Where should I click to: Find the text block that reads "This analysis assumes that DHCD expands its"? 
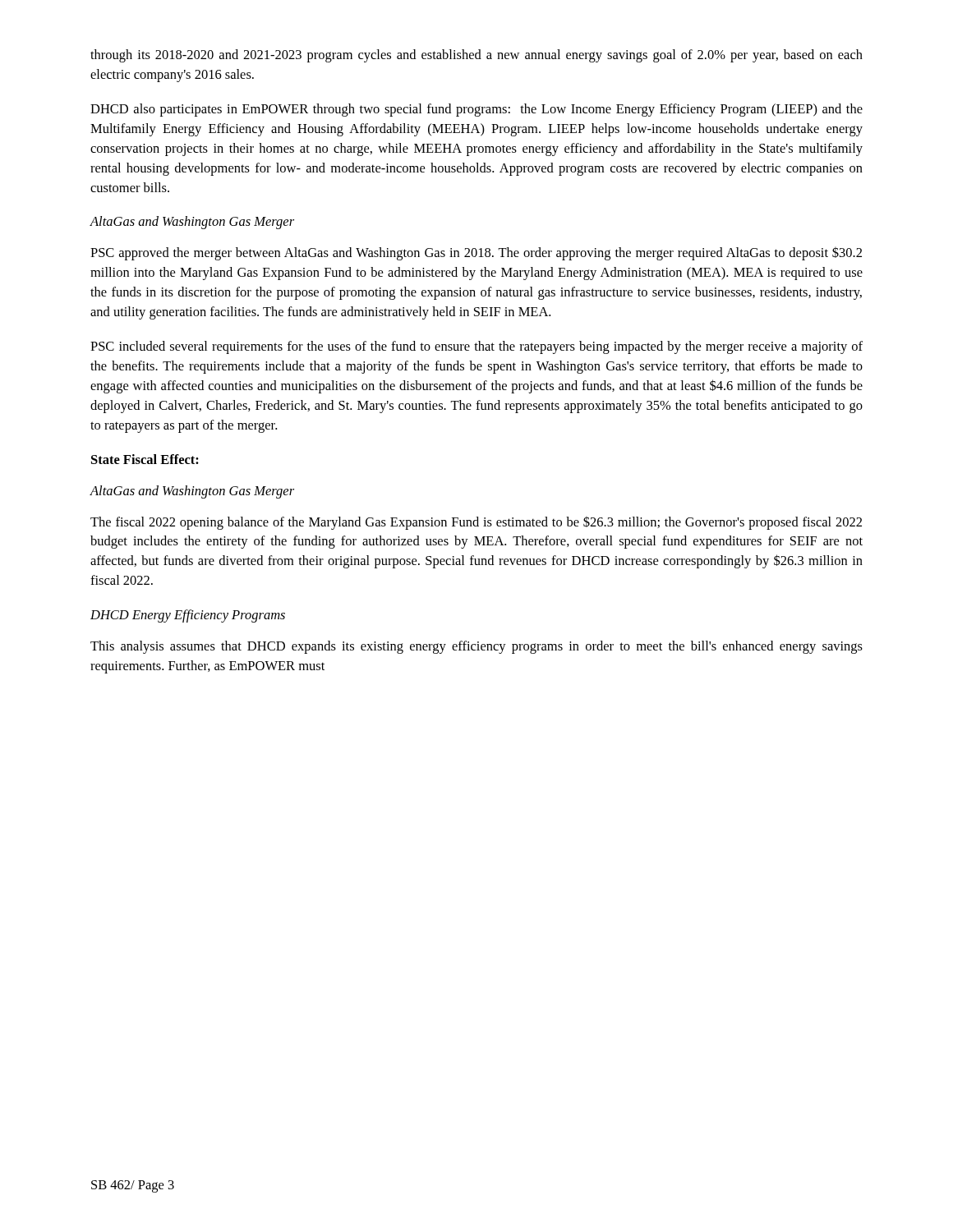(x=476, y=656)
